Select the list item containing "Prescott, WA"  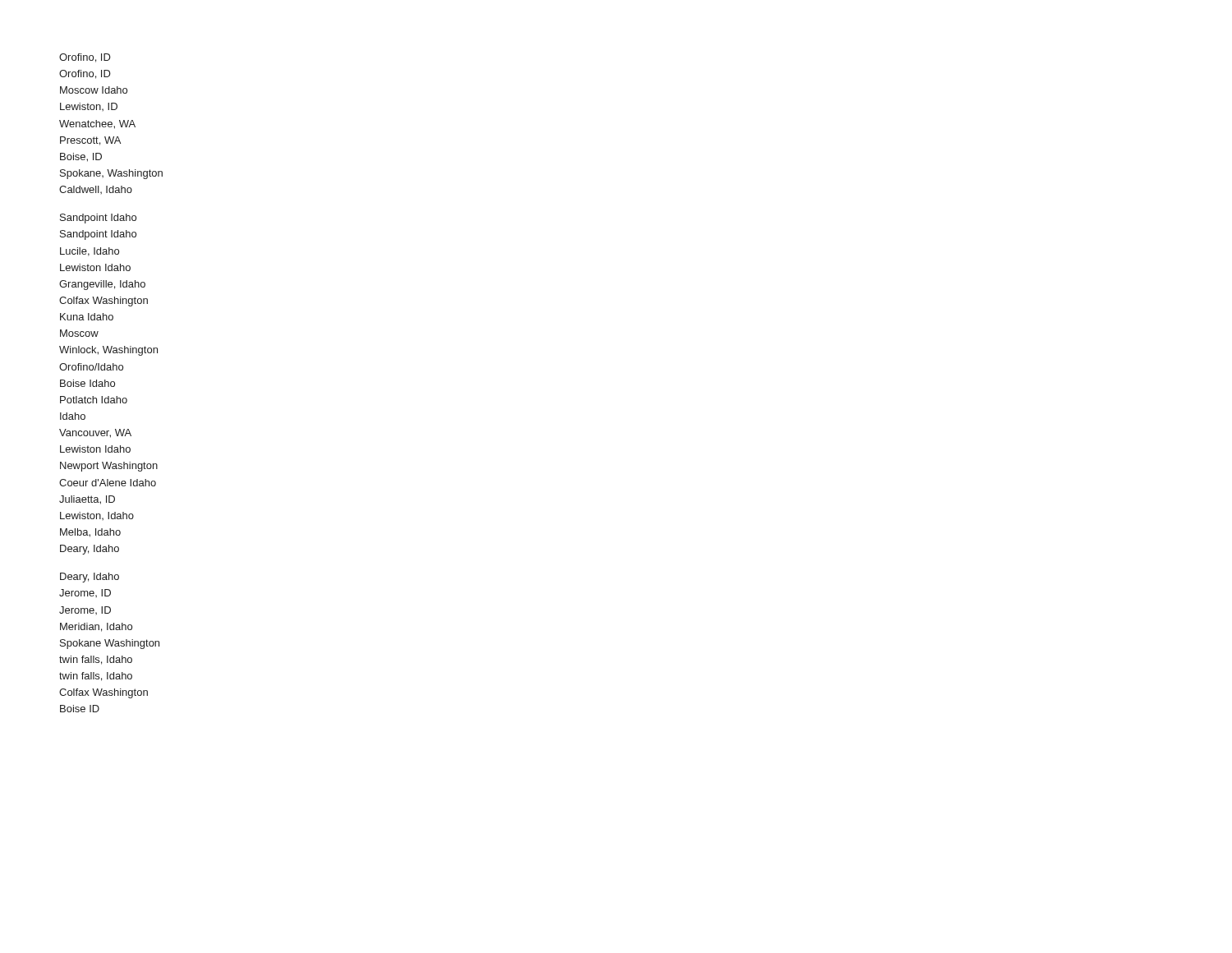click(90, 140)
